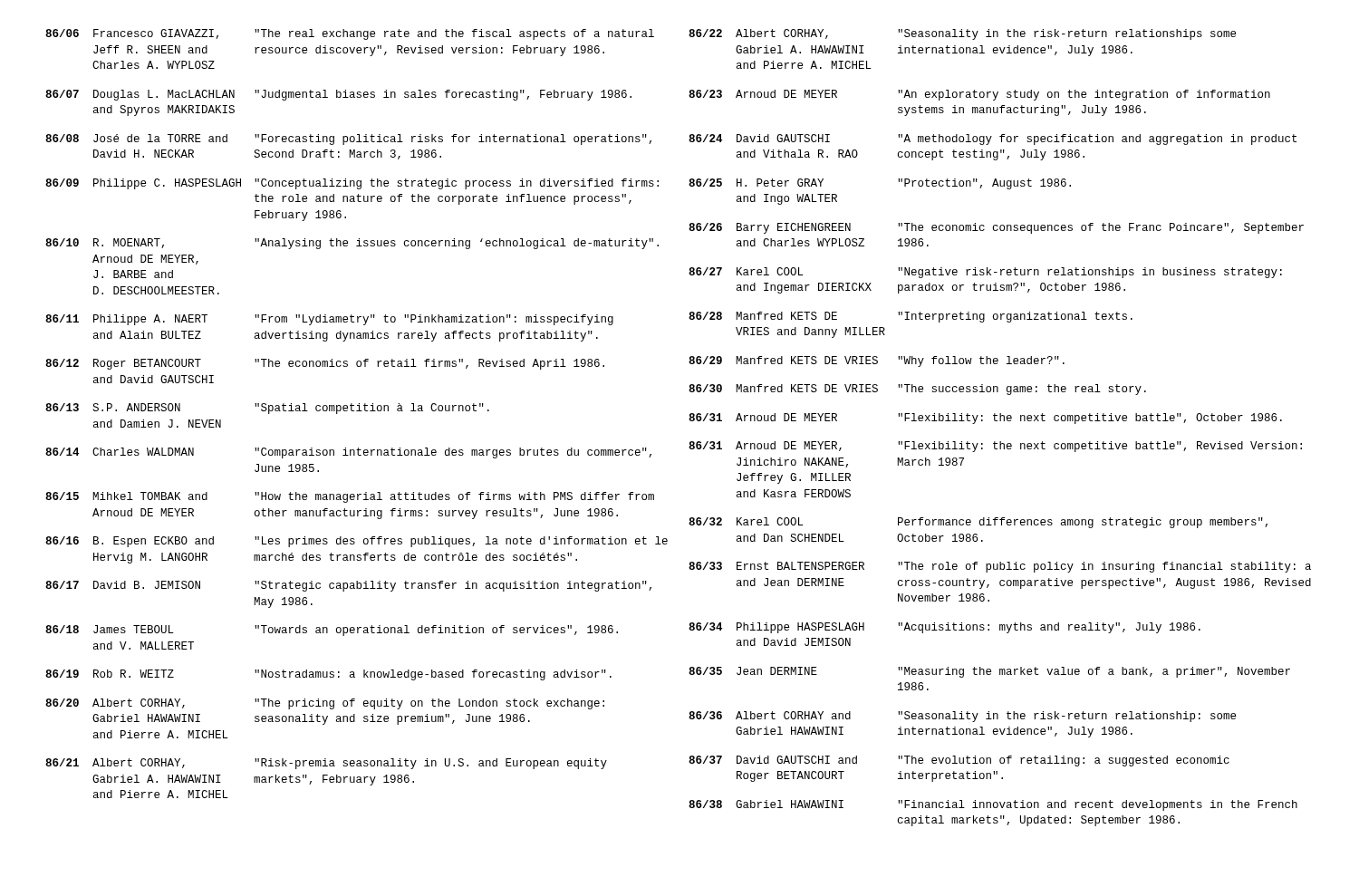Click on the list item containing "86/27 Karel COOLand Ingemar"
The width and height of the screenshot is (1359, 896).
[x=1001, y=281]
